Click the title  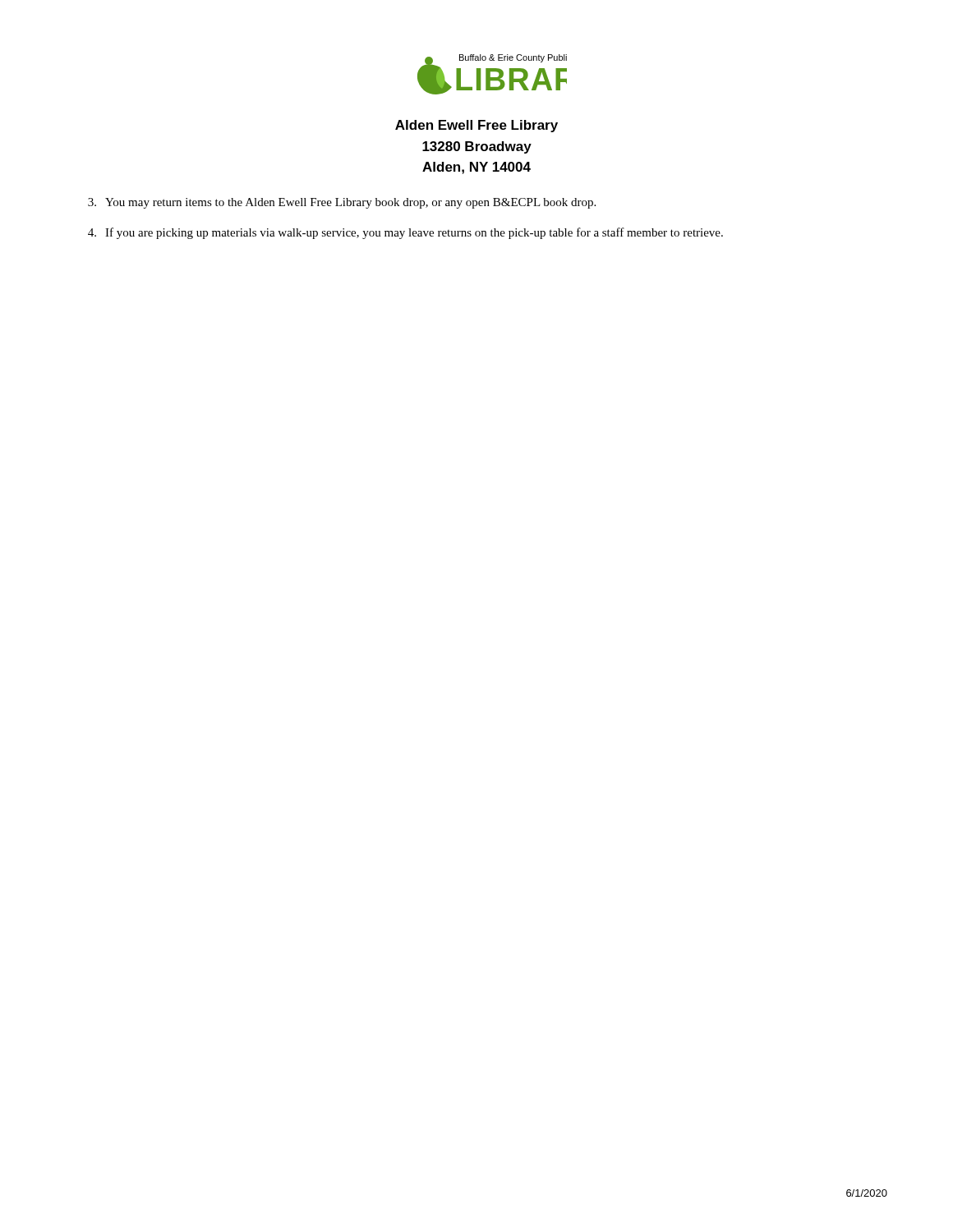coord(476,146)
